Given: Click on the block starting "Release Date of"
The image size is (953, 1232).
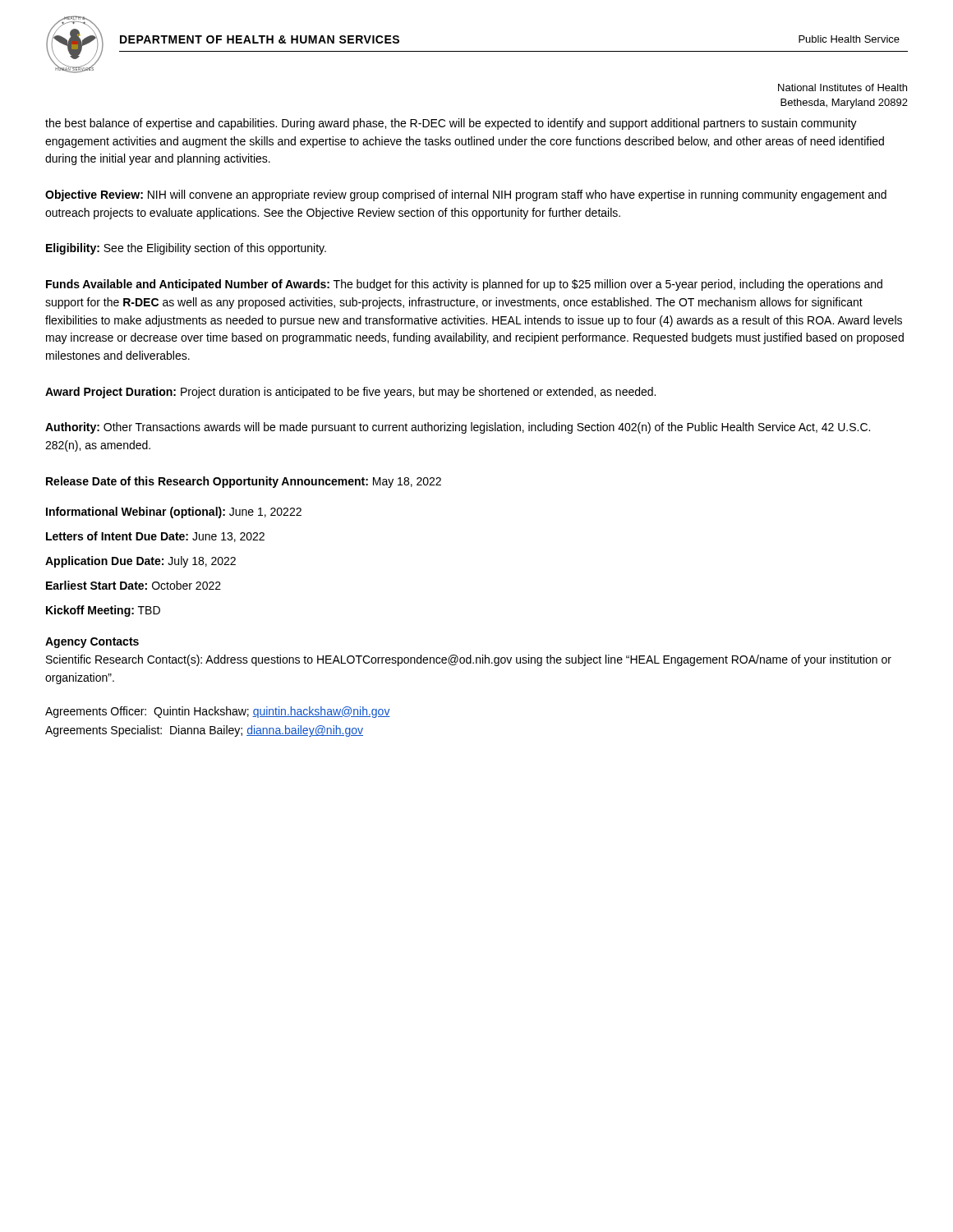Looking at the screenshot, I should (243, 481).
